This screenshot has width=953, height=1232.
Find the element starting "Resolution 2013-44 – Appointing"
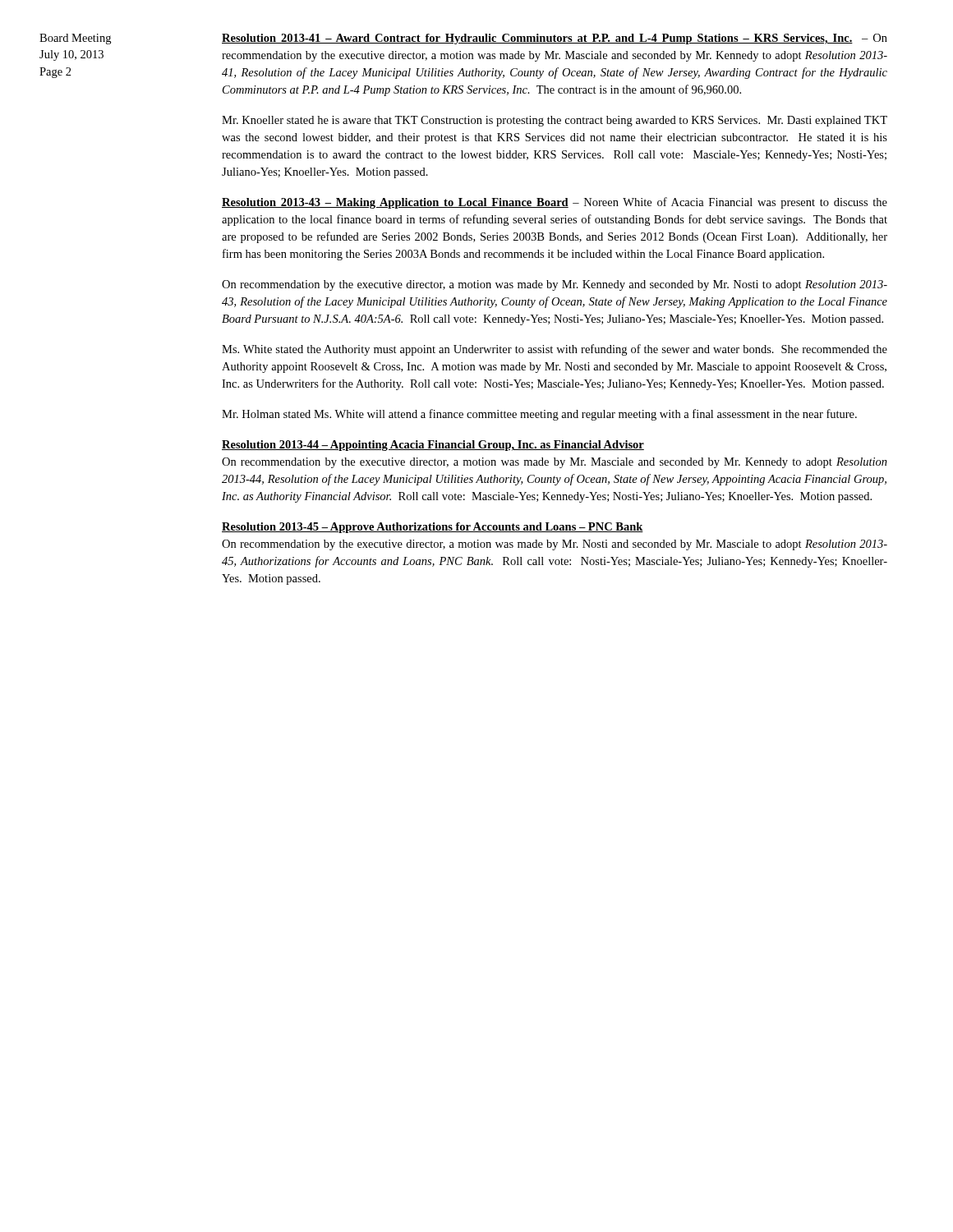[555, 471]
